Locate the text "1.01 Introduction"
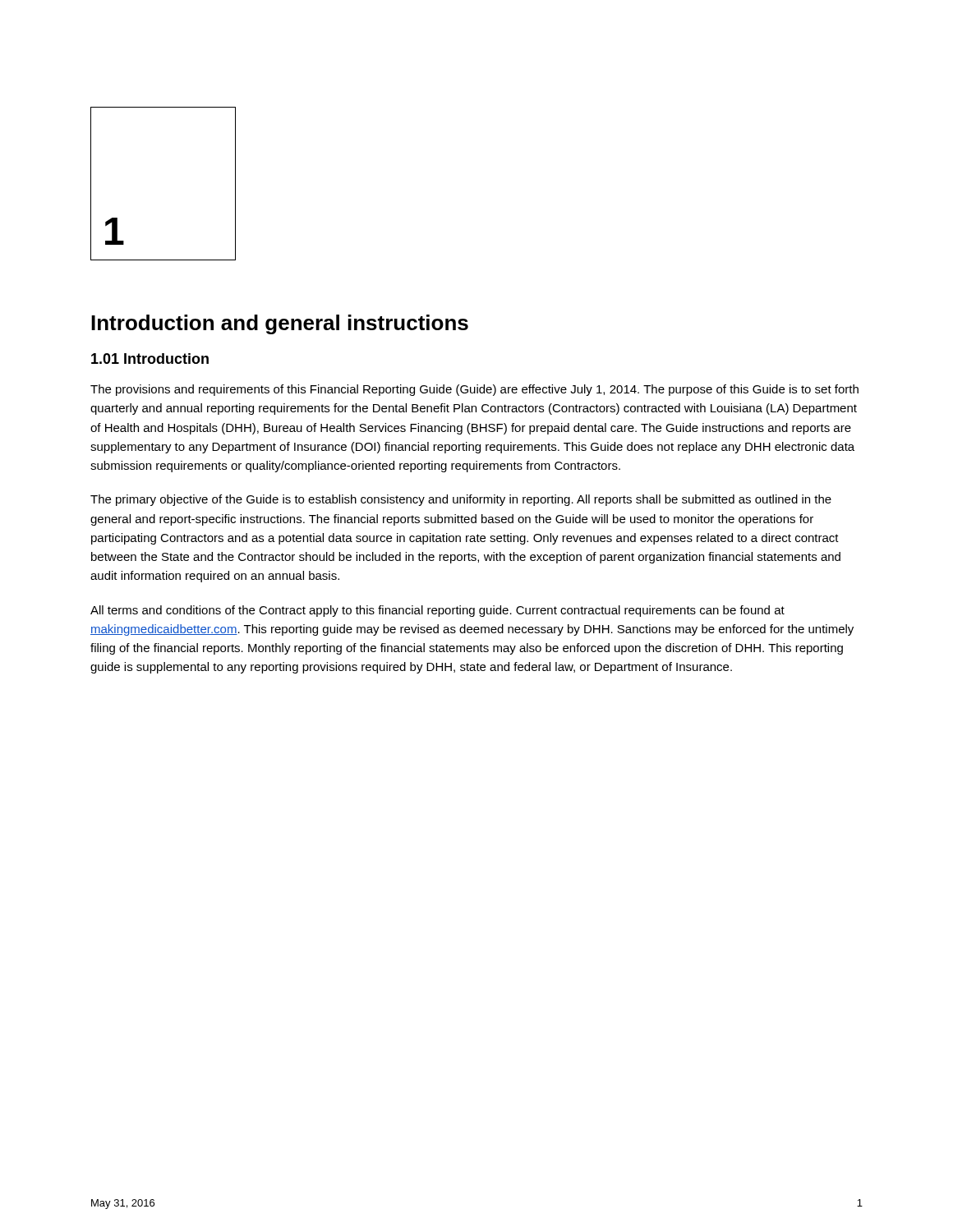953x1232 pixels. pos(150,359)
